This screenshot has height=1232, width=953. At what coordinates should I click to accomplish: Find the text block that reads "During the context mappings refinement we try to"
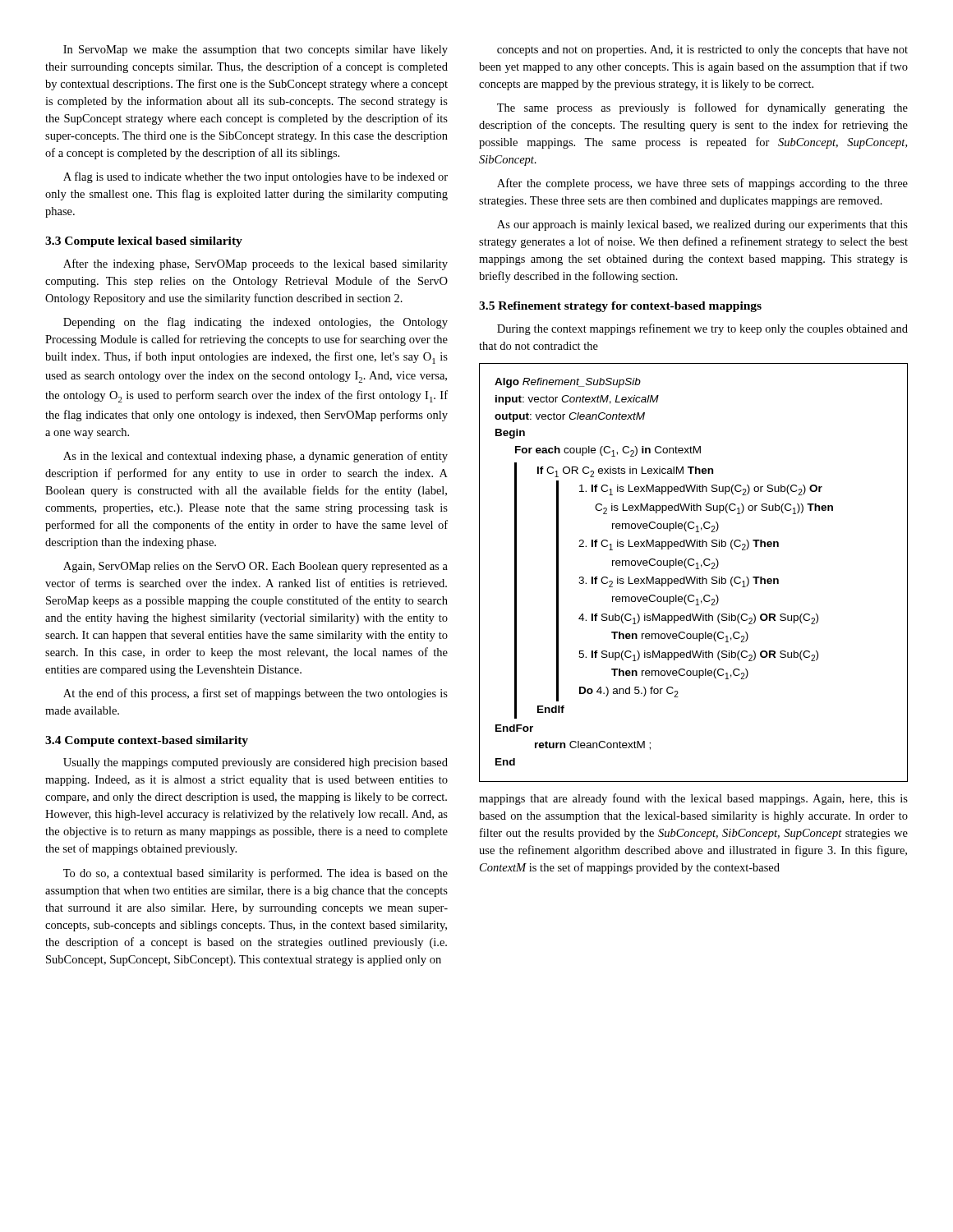click(x=693, y=337)
